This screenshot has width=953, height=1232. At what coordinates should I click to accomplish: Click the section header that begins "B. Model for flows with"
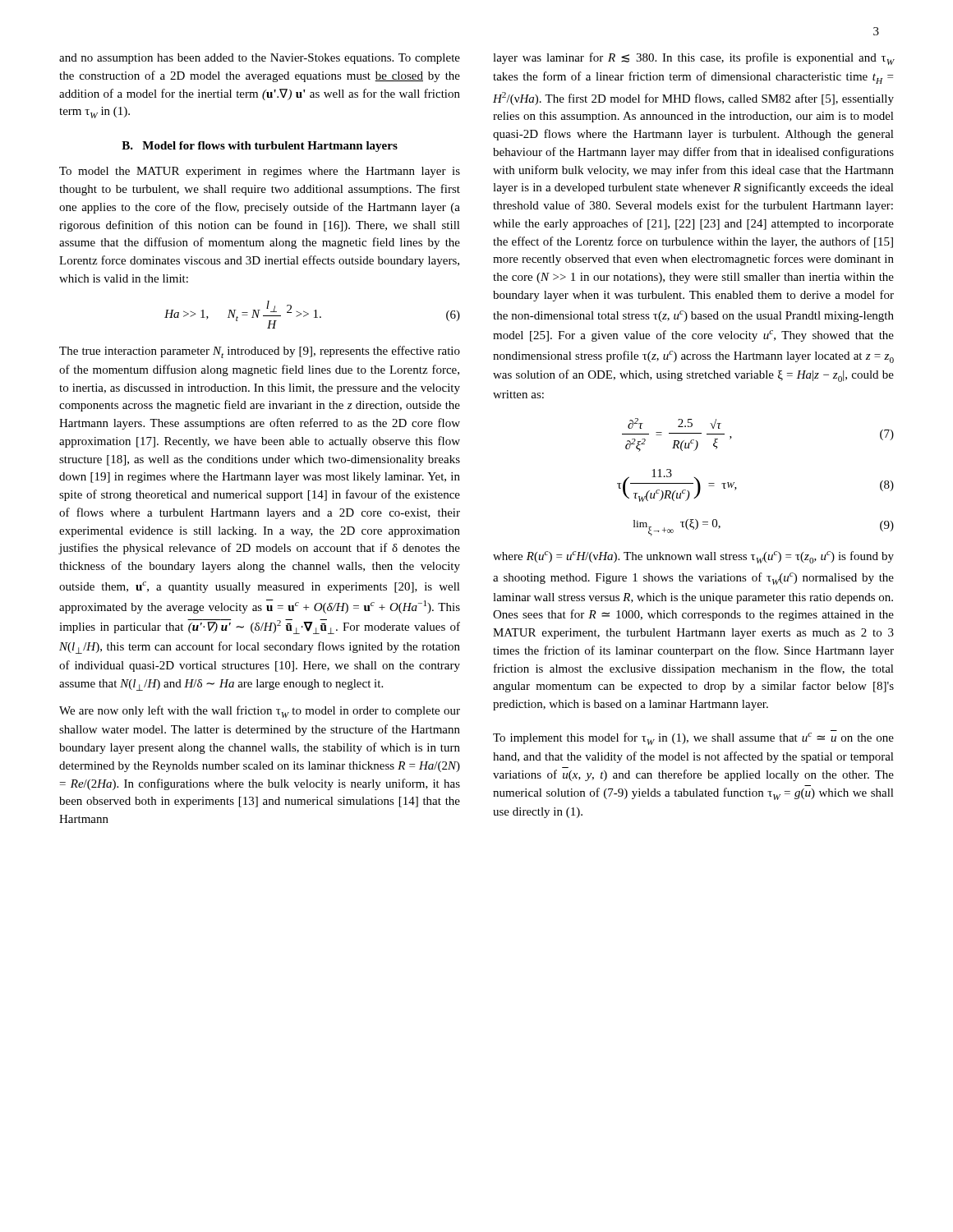tap(260, 146)
